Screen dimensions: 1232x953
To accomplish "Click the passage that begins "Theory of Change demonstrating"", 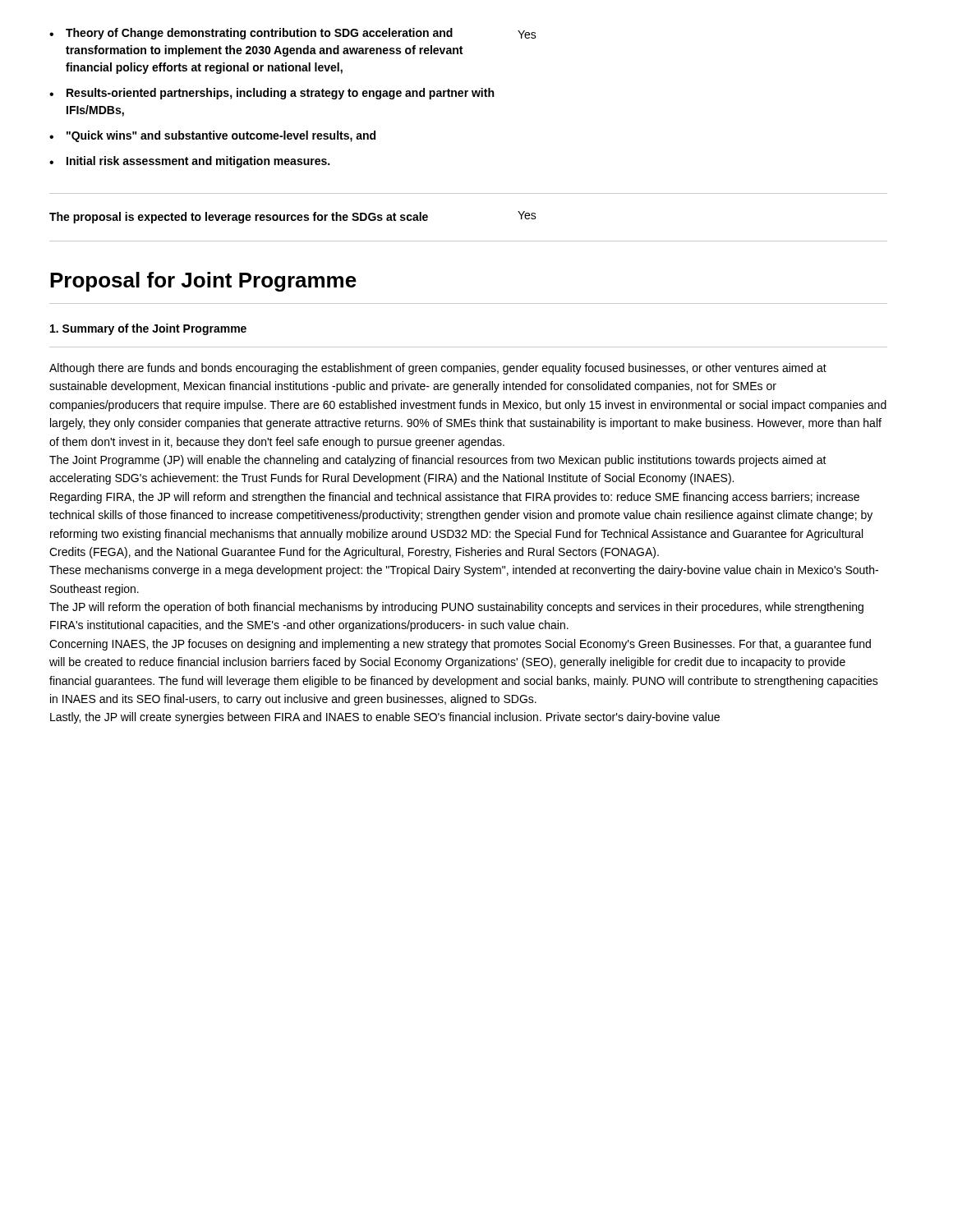I will pos(264,50).
